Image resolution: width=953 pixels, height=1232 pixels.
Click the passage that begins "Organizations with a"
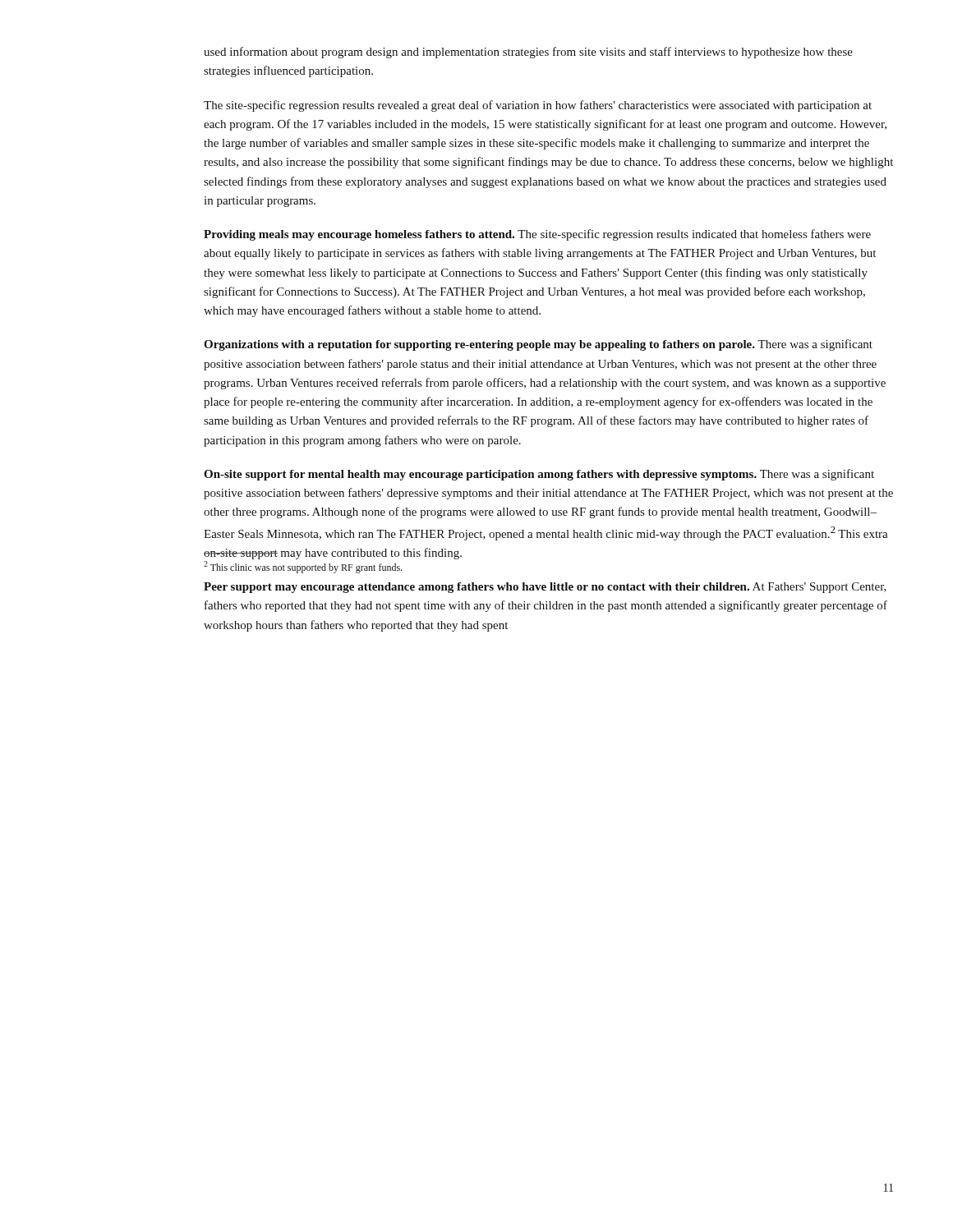[x=545, y=392]
